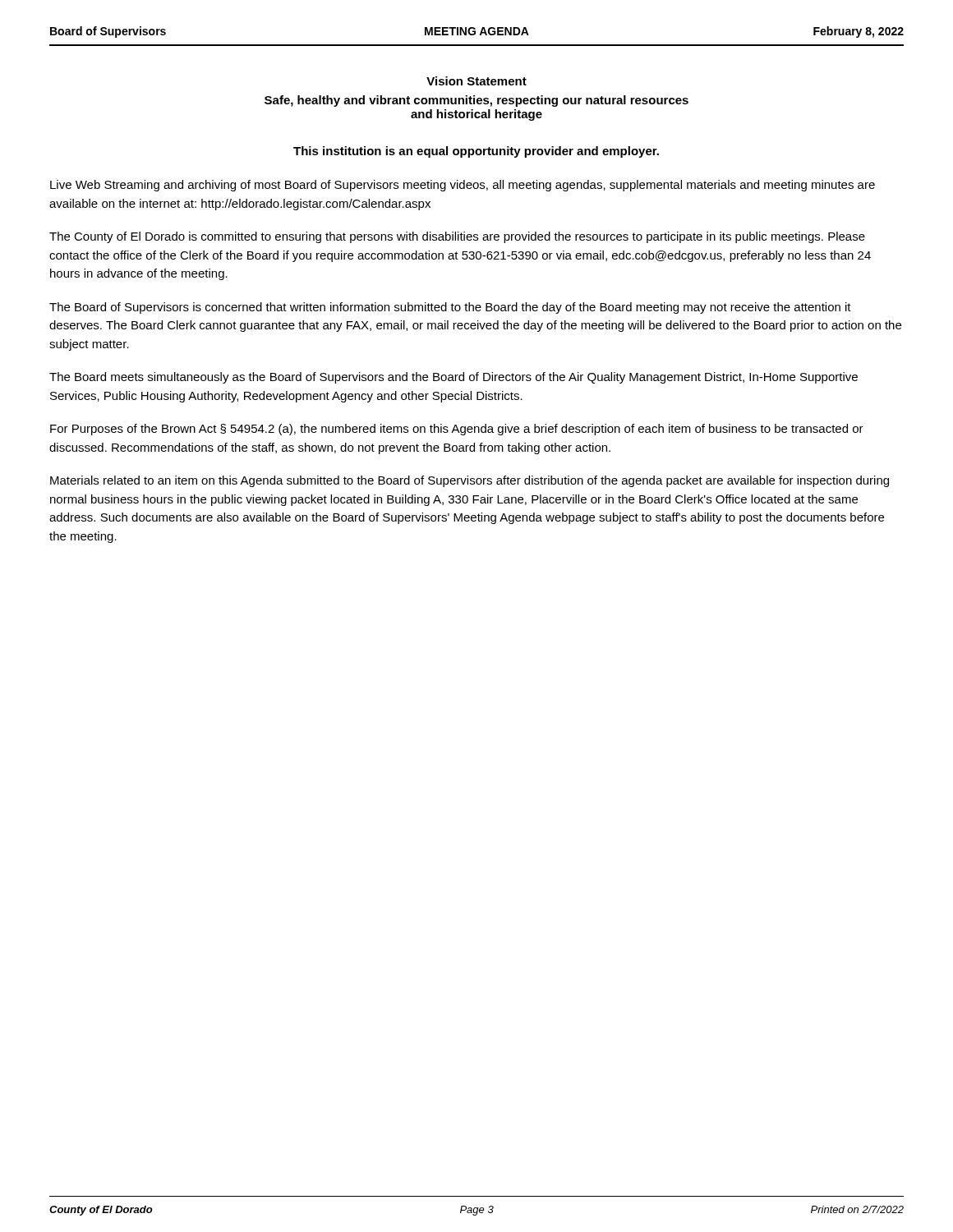Image resolution: width=953 pixels, height=1232 pixels.
Task: Find the block on this page that starts "The County of El"
Action: tap(460, 255)
